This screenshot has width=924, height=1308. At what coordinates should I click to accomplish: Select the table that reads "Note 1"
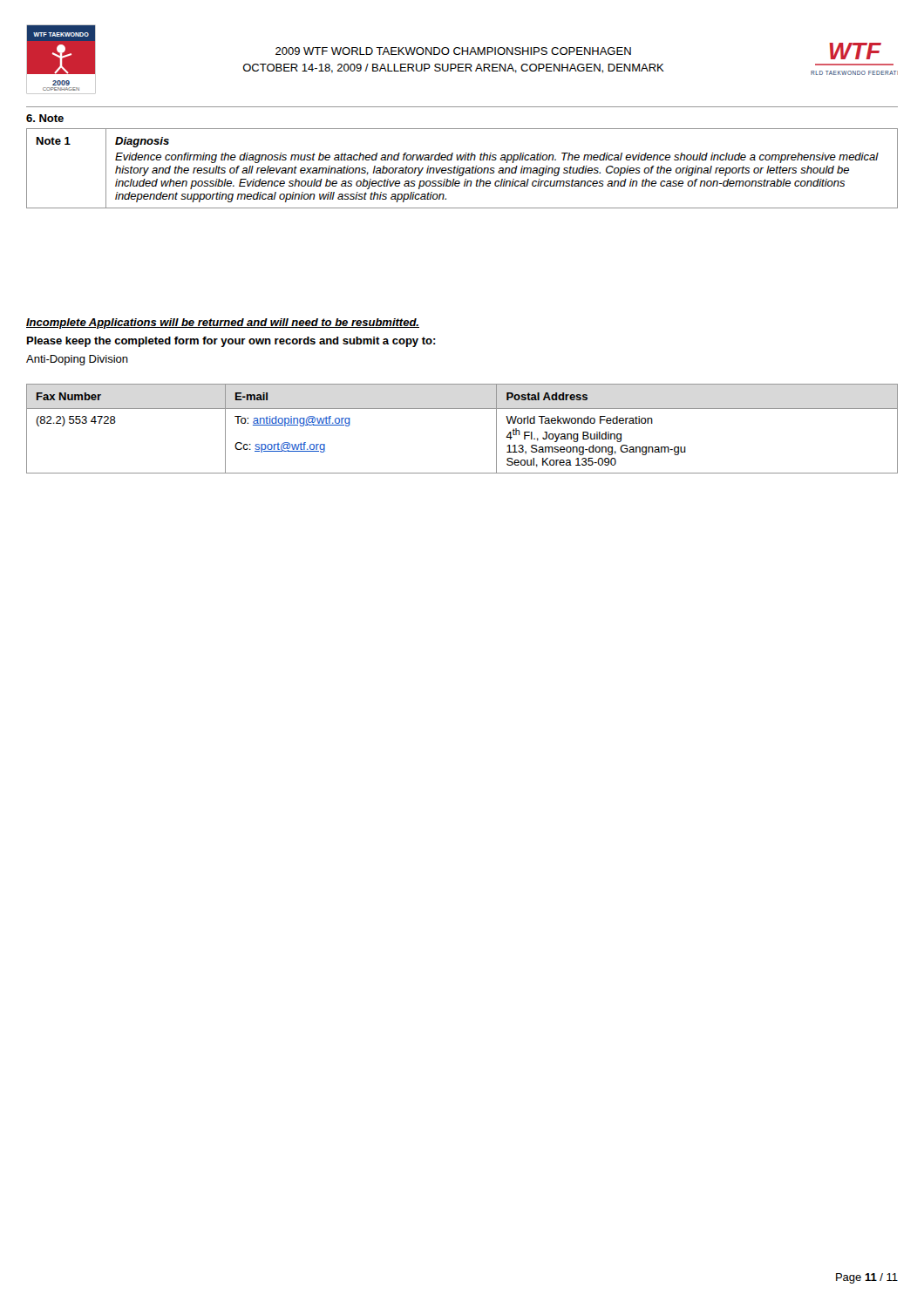point(462,168)
